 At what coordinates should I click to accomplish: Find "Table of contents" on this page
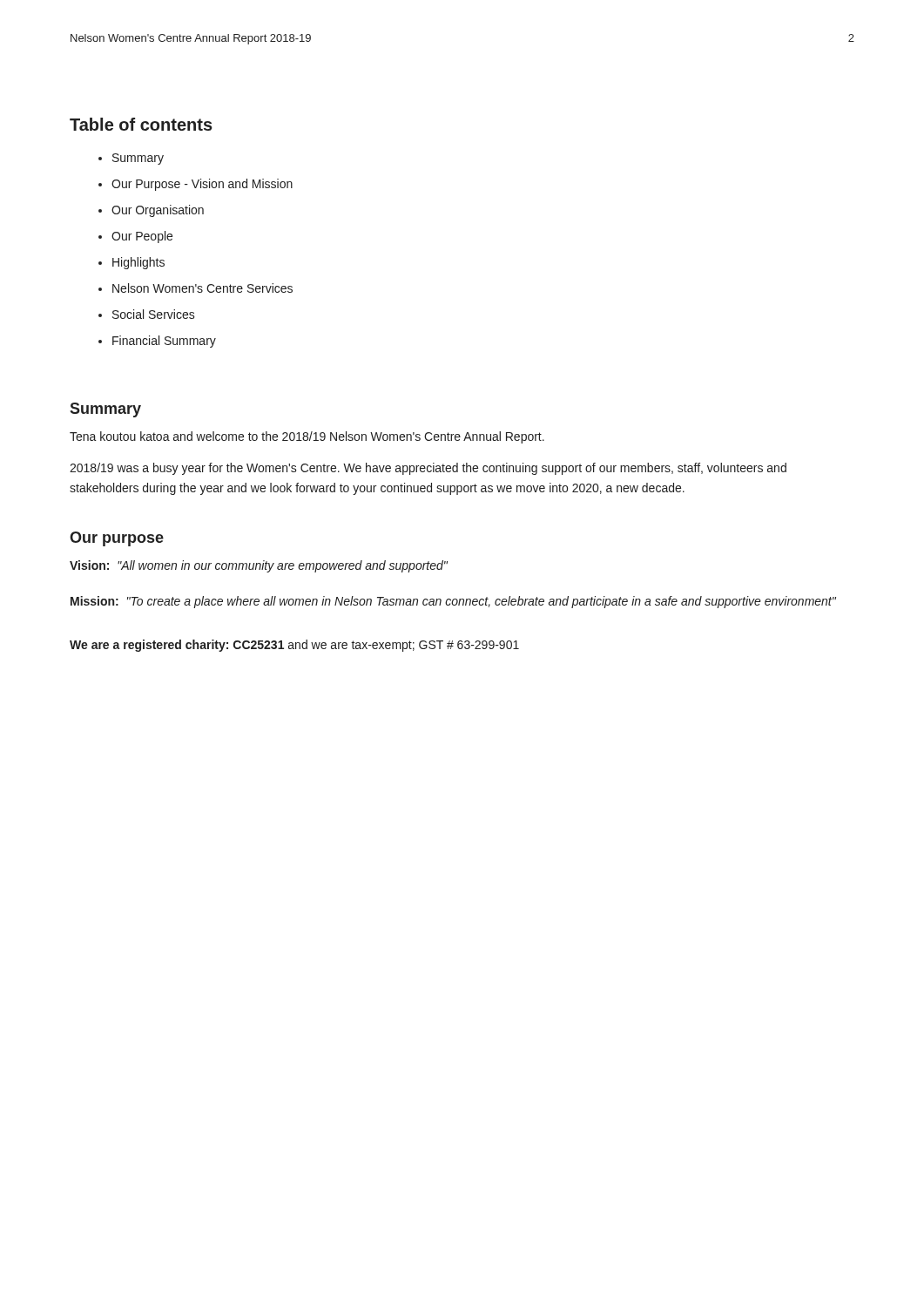(141, 125)
